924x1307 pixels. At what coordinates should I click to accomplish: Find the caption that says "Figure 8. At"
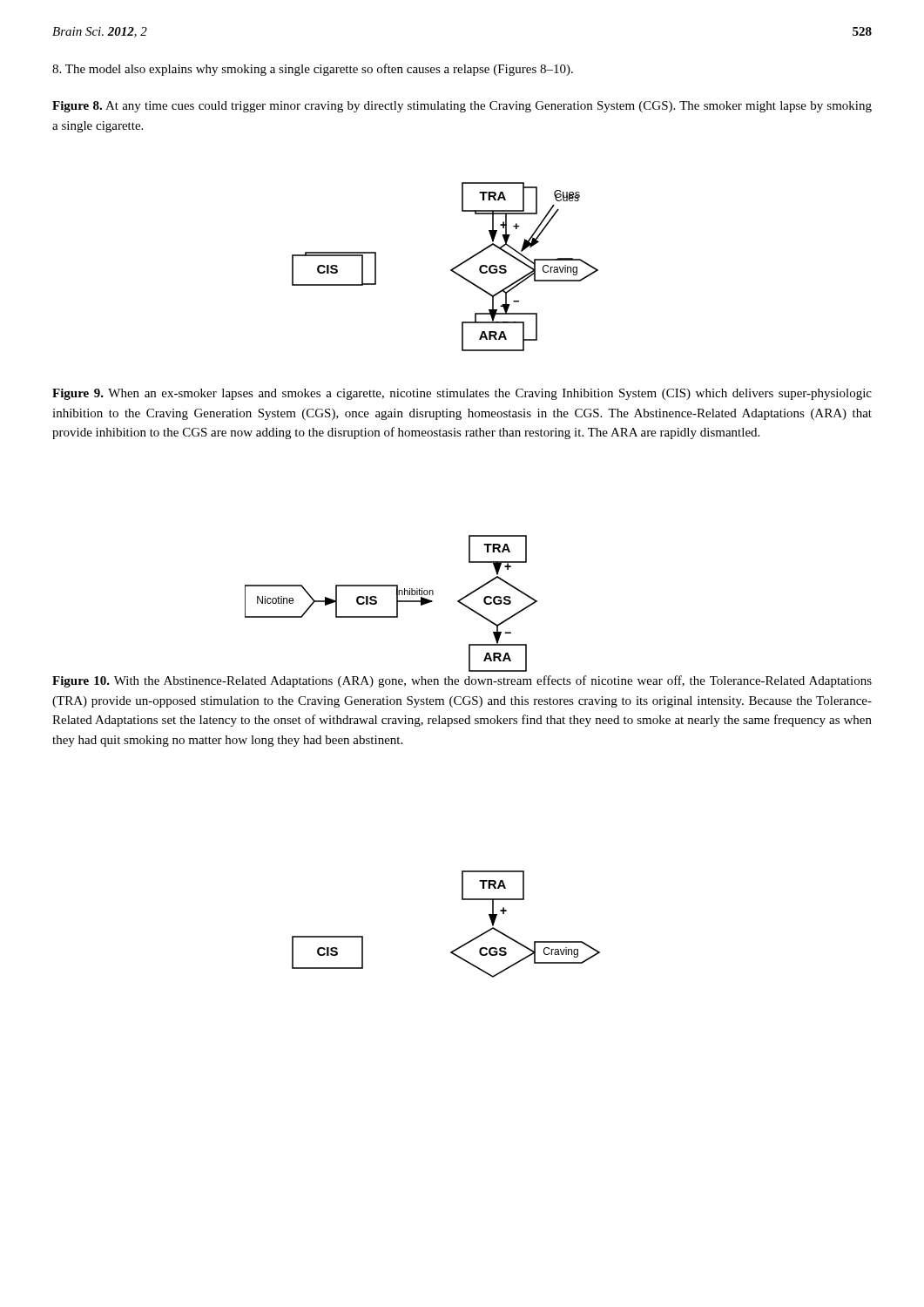(462, 115)
